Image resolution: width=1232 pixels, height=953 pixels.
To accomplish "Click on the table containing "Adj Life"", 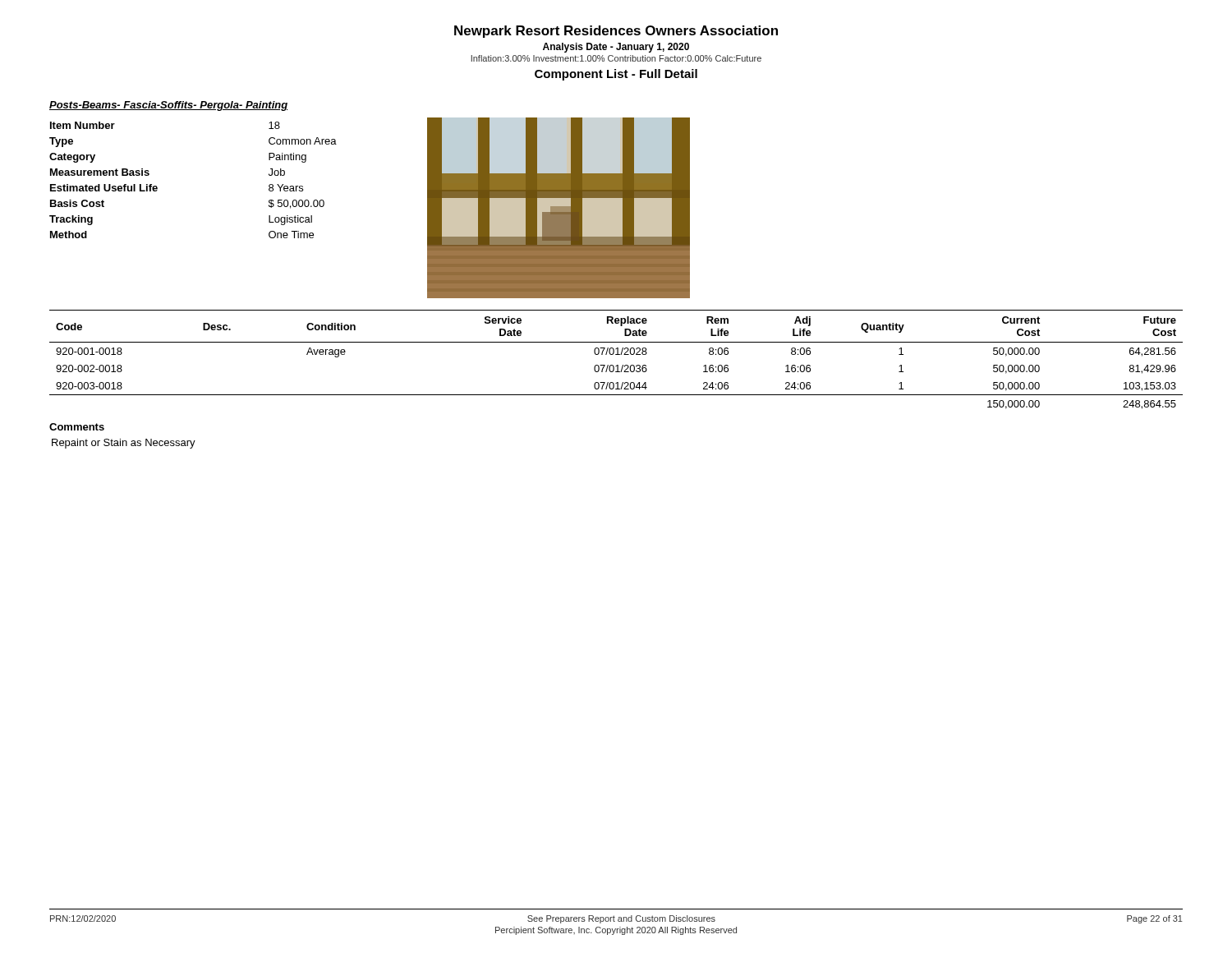I will click(616, 362).
